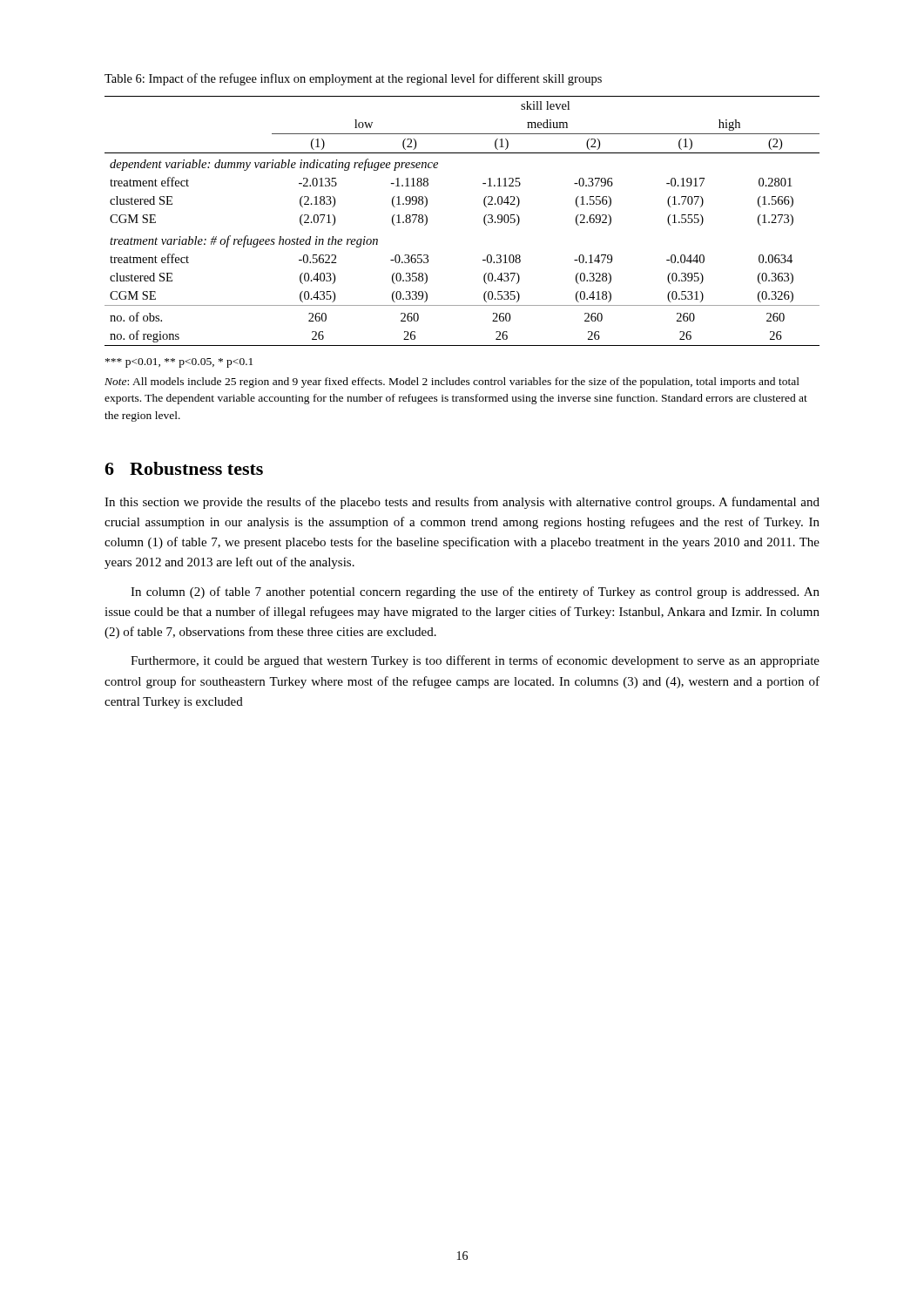Locate the table with the text "no. of regions"
Screen dimensions: 1307x924
click(462, 221)
